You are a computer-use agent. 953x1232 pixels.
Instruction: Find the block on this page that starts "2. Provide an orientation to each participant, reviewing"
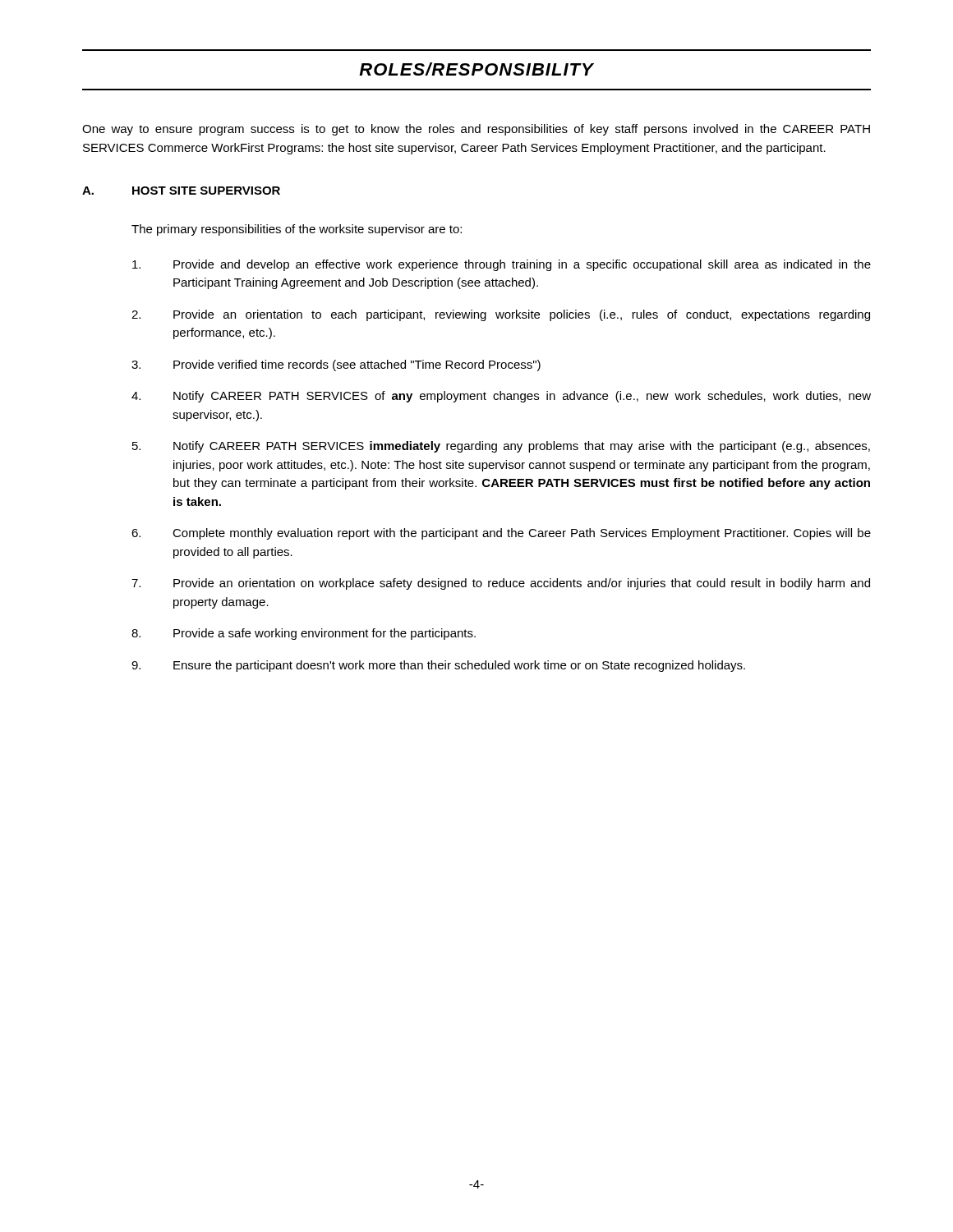point(501,324)
